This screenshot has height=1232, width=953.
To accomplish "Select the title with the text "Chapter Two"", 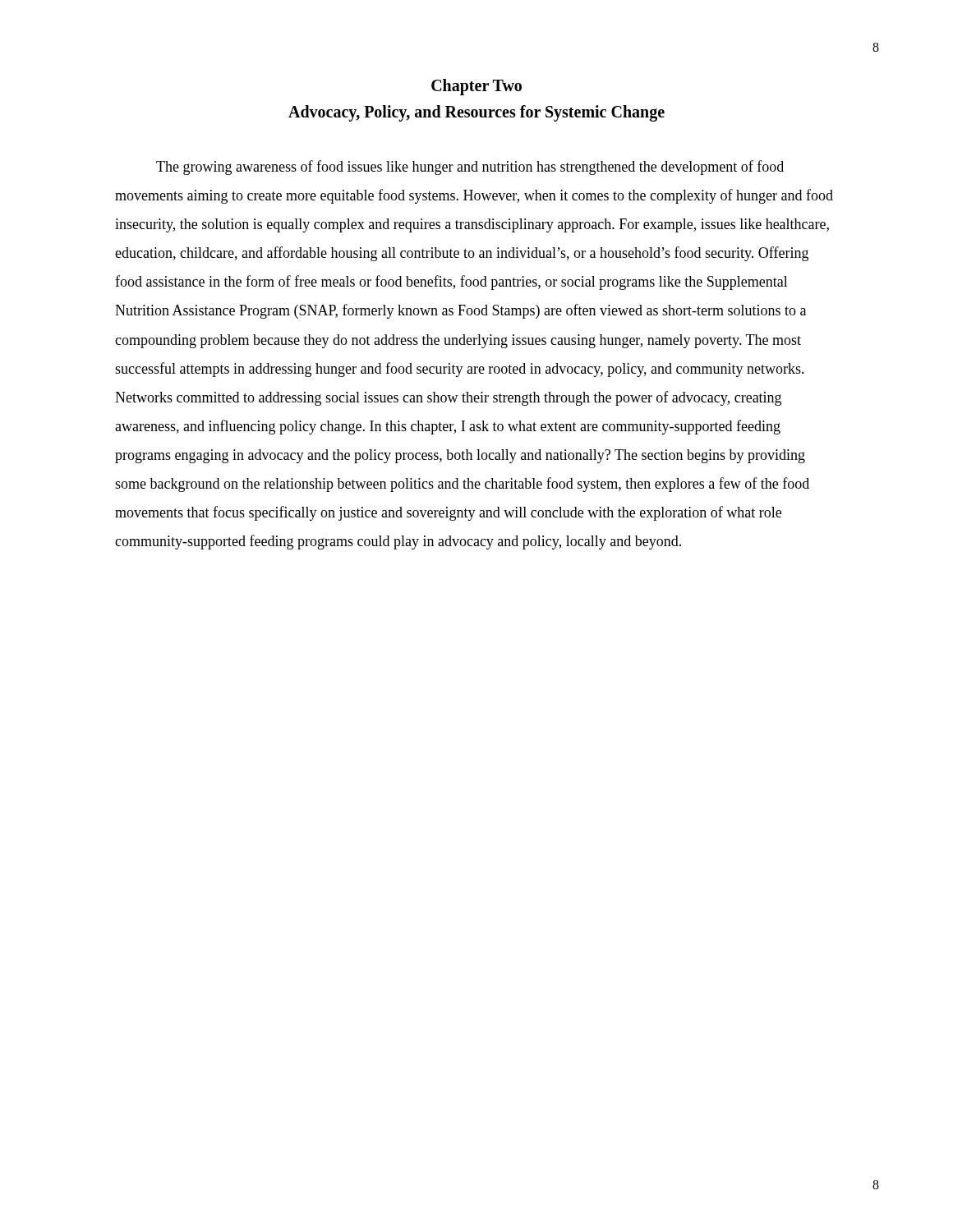I will pyautogui.click(x=476, y=85).
